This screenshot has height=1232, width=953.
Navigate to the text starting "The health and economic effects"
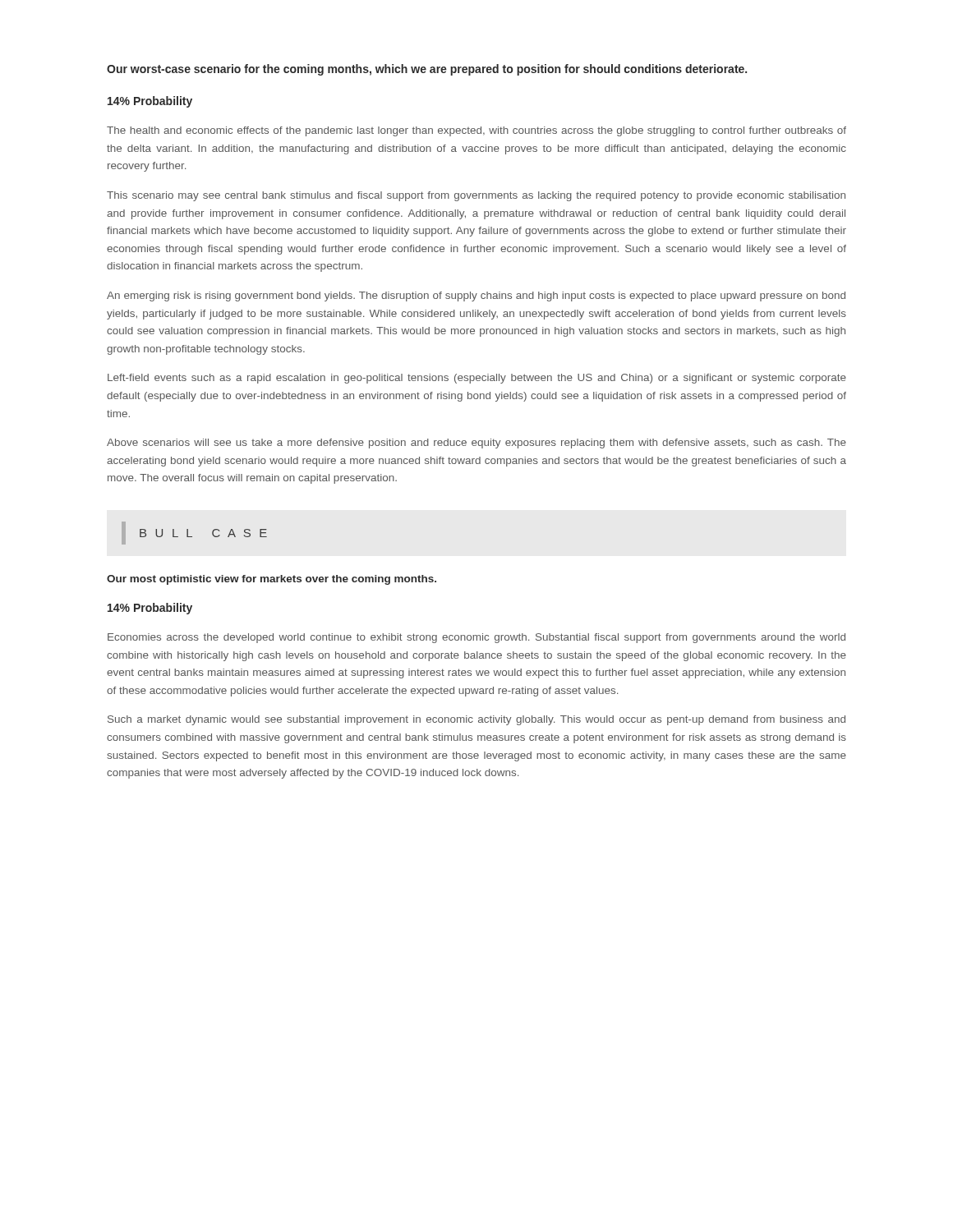(476, 148)
